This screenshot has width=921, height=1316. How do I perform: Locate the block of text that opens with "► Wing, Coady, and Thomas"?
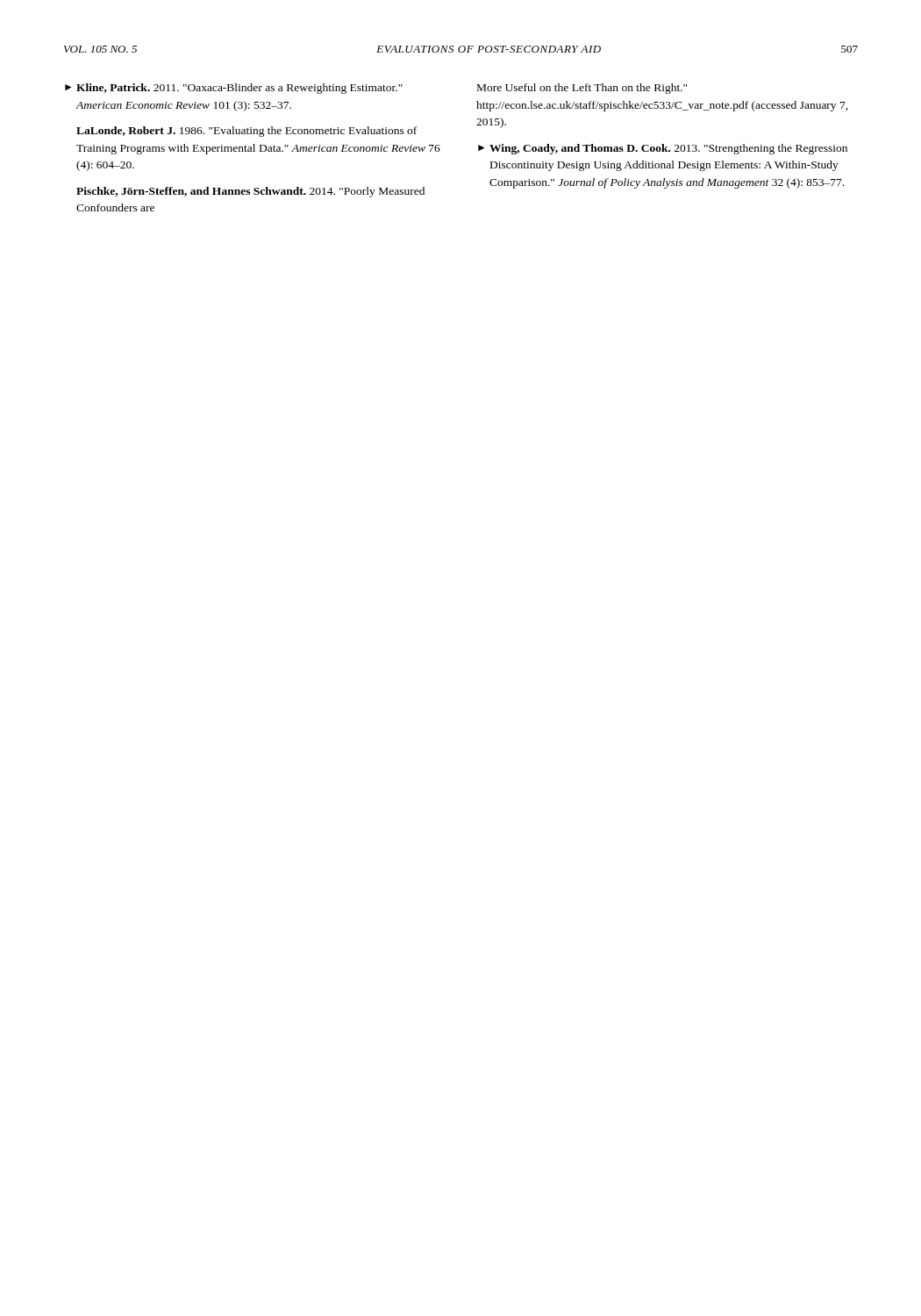(667, 165)
